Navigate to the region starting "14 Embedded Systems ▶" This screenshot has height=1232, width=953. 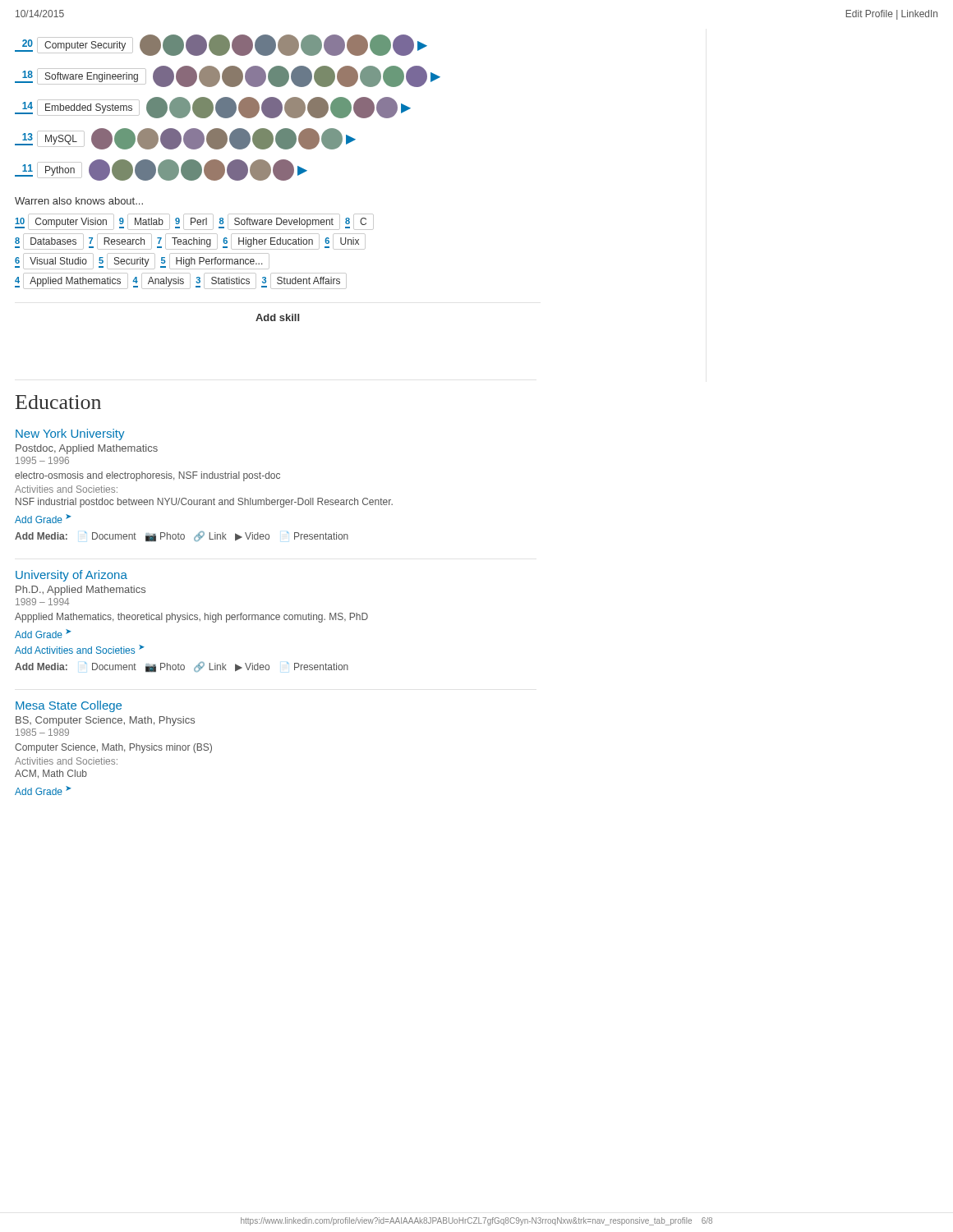278,107
